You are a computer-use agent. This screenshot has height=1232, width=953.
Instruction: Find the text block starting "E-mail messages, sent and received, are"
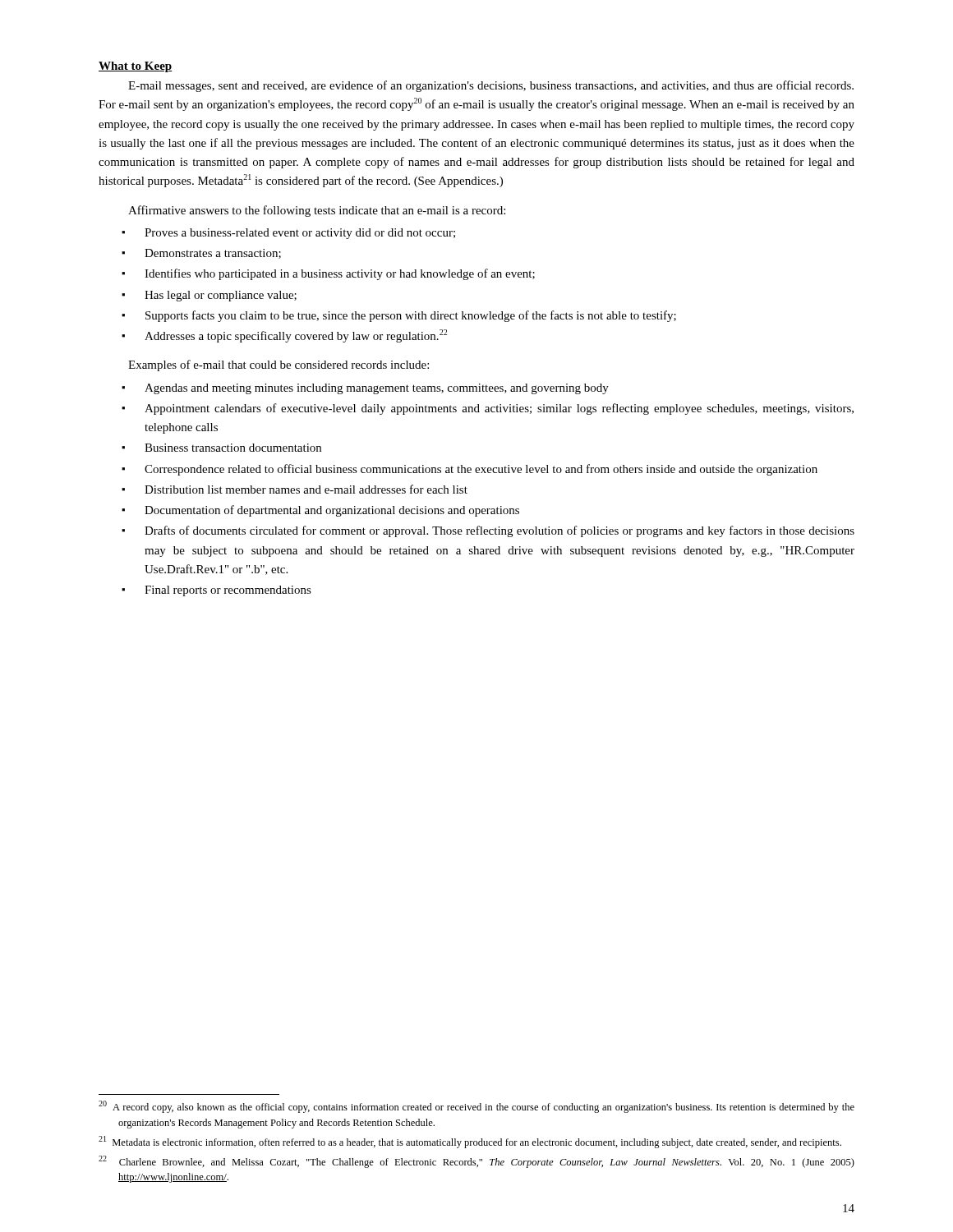476,134
